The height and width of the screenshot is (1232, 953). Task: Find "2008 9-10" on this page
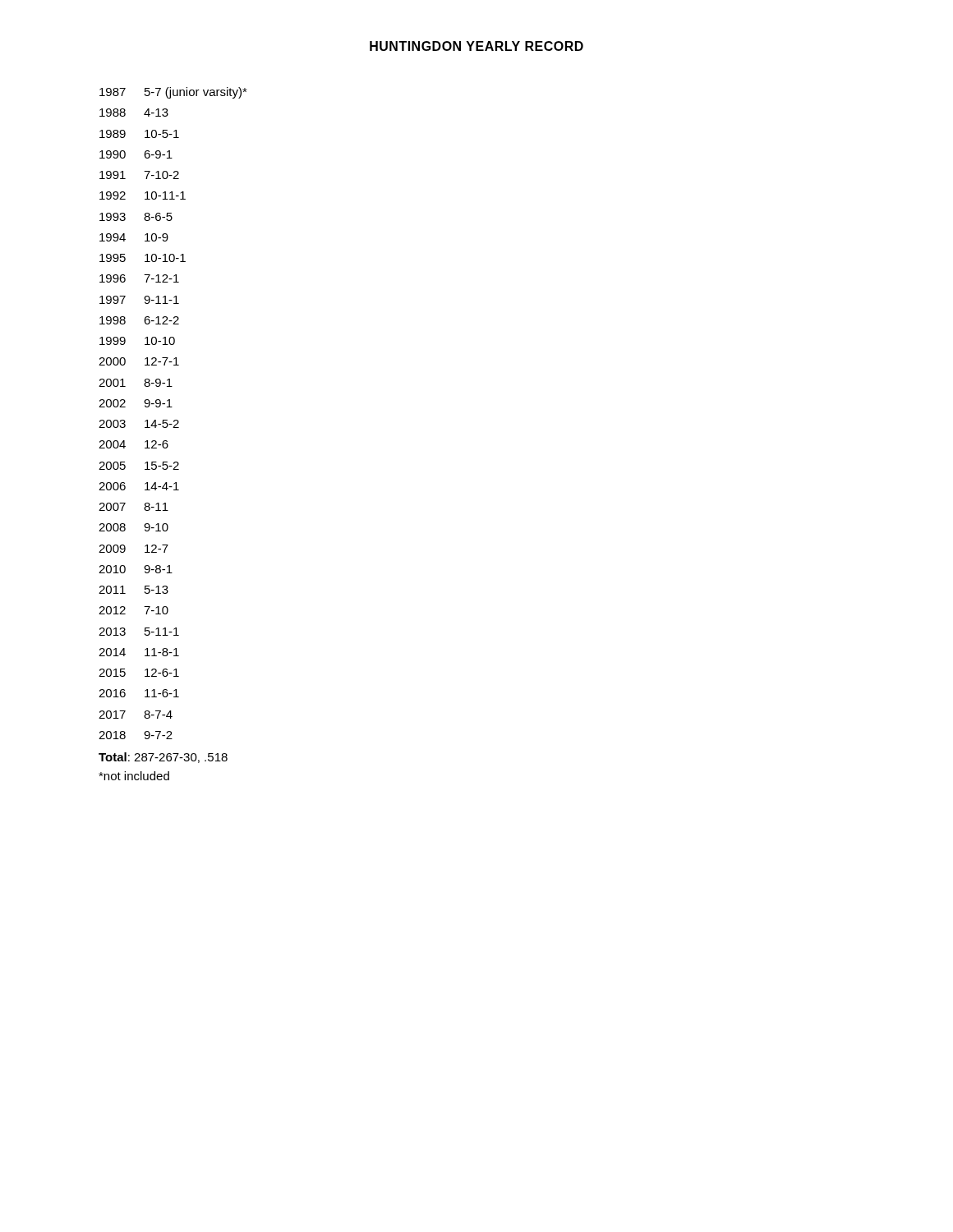pyautogui.click(x=134, y=527)
